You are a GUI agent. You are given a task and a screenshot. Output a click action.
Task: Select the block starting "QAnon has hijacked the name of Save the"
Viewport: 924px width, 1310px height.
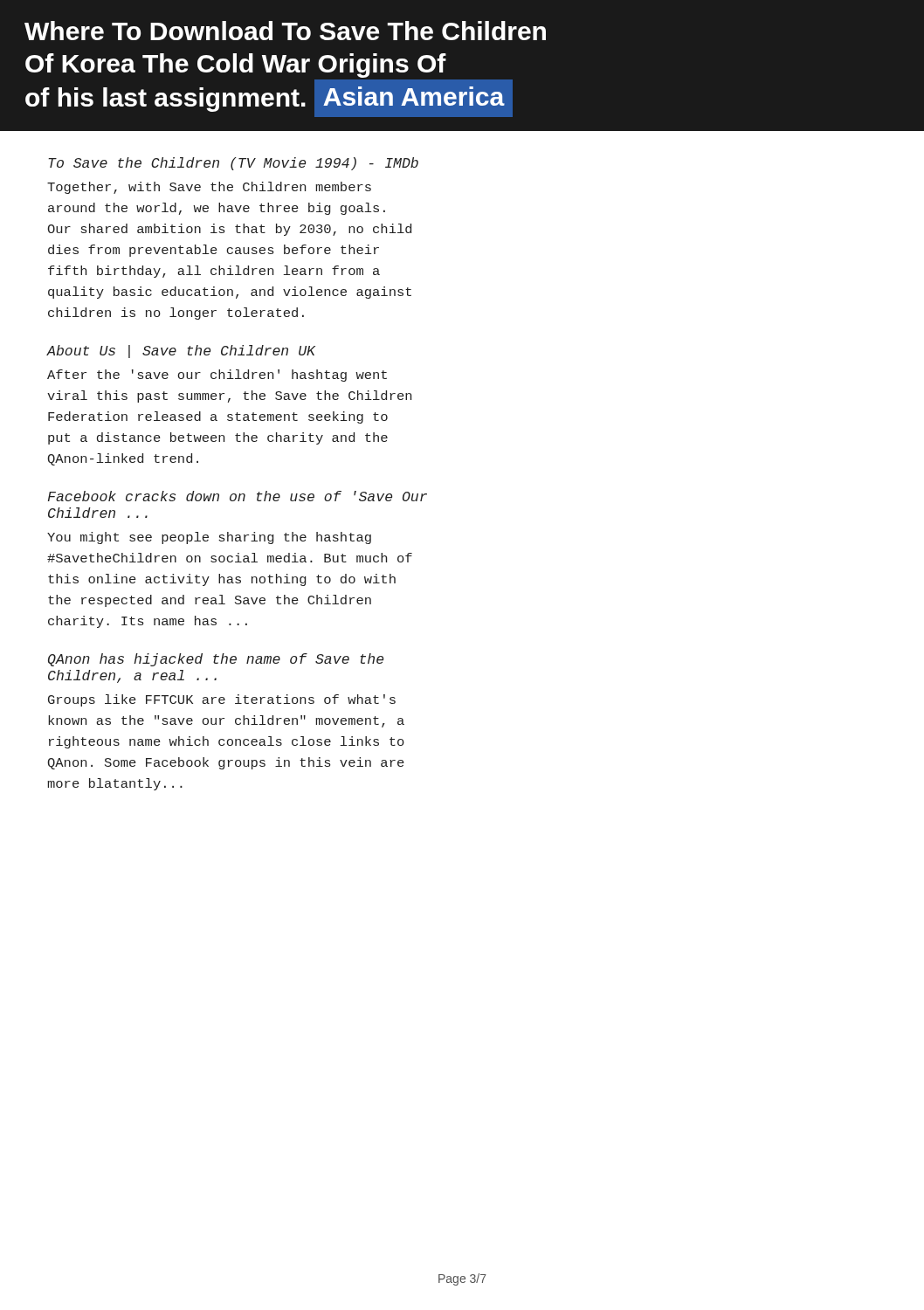(216, 660)
